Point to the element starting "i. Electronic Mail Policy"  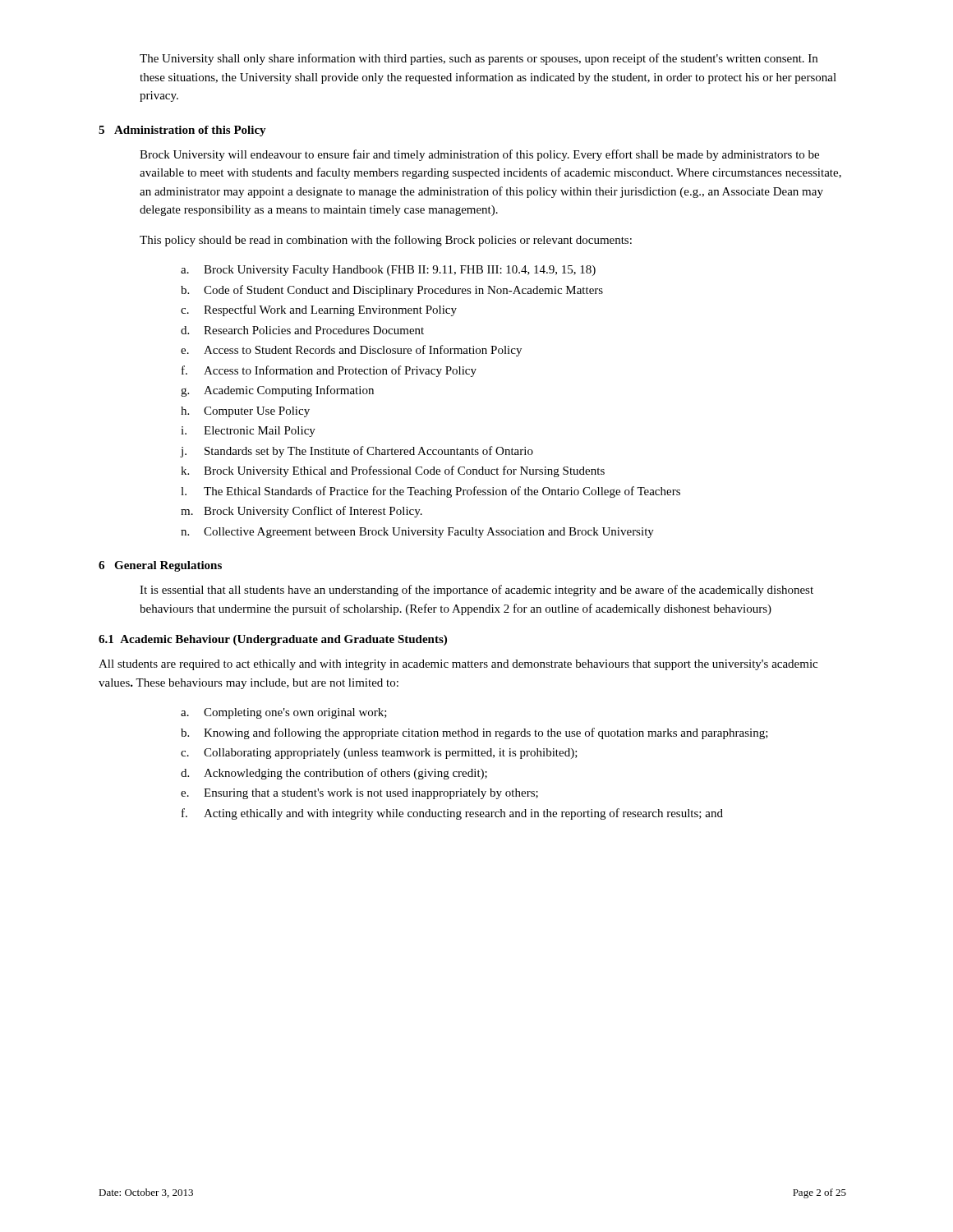[x=248, y=432]
